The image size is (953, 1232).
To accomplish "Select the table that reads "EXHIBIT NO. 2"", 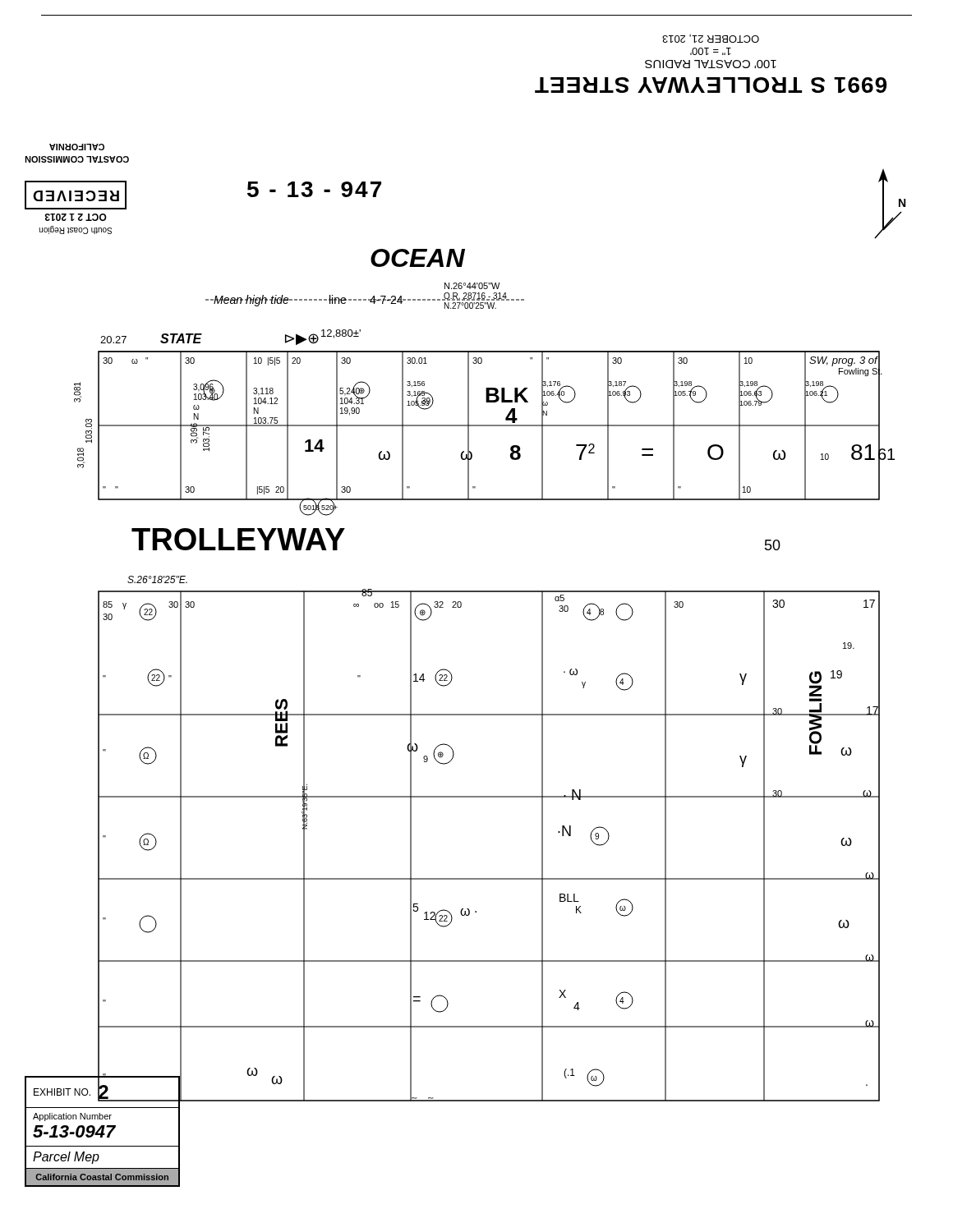I will coord(102,1131).
